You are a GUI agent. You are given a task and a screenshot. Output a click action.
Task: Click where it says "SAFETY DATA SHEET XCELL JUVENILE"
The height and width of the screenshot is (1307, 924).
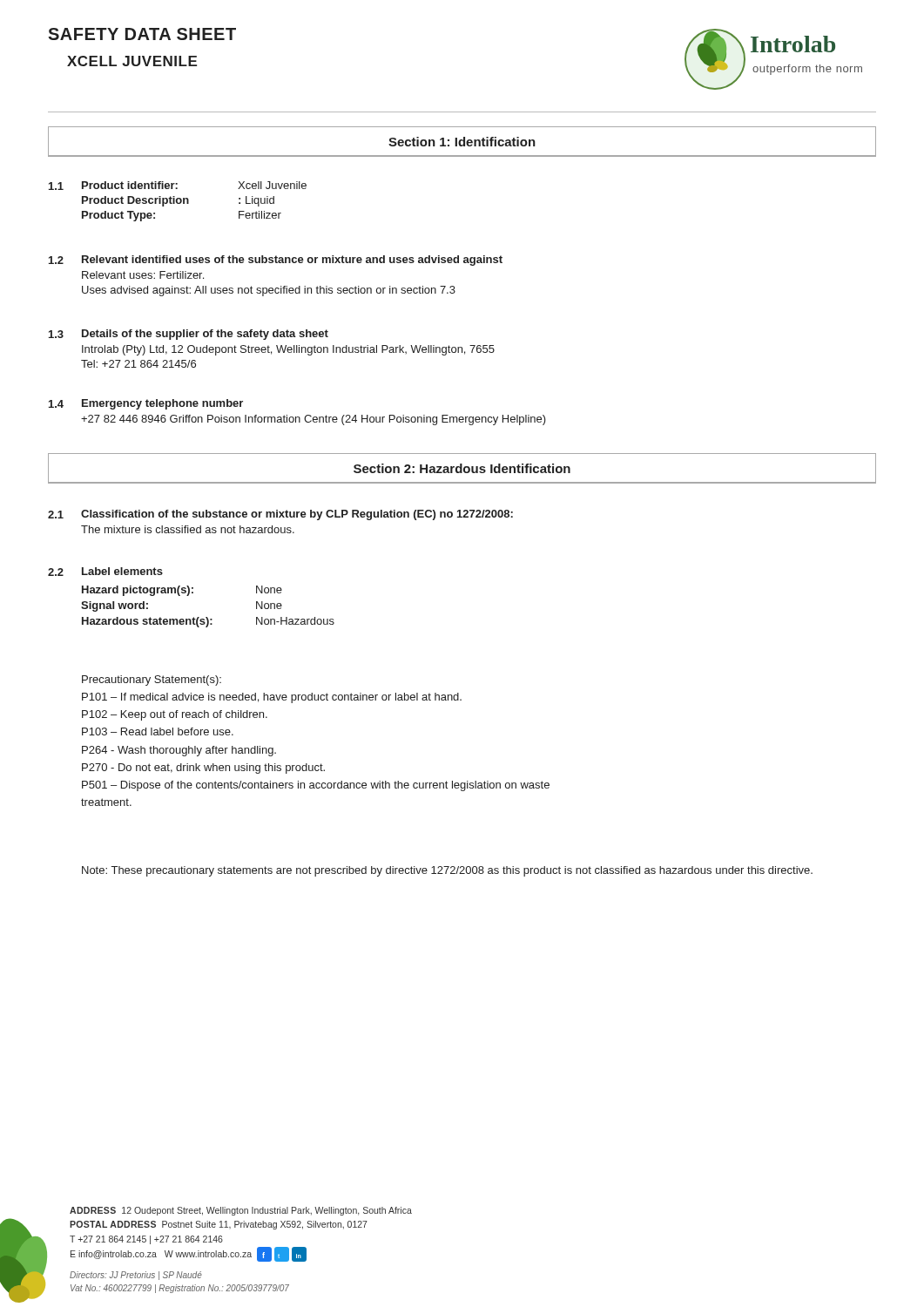tap(142, 48)
